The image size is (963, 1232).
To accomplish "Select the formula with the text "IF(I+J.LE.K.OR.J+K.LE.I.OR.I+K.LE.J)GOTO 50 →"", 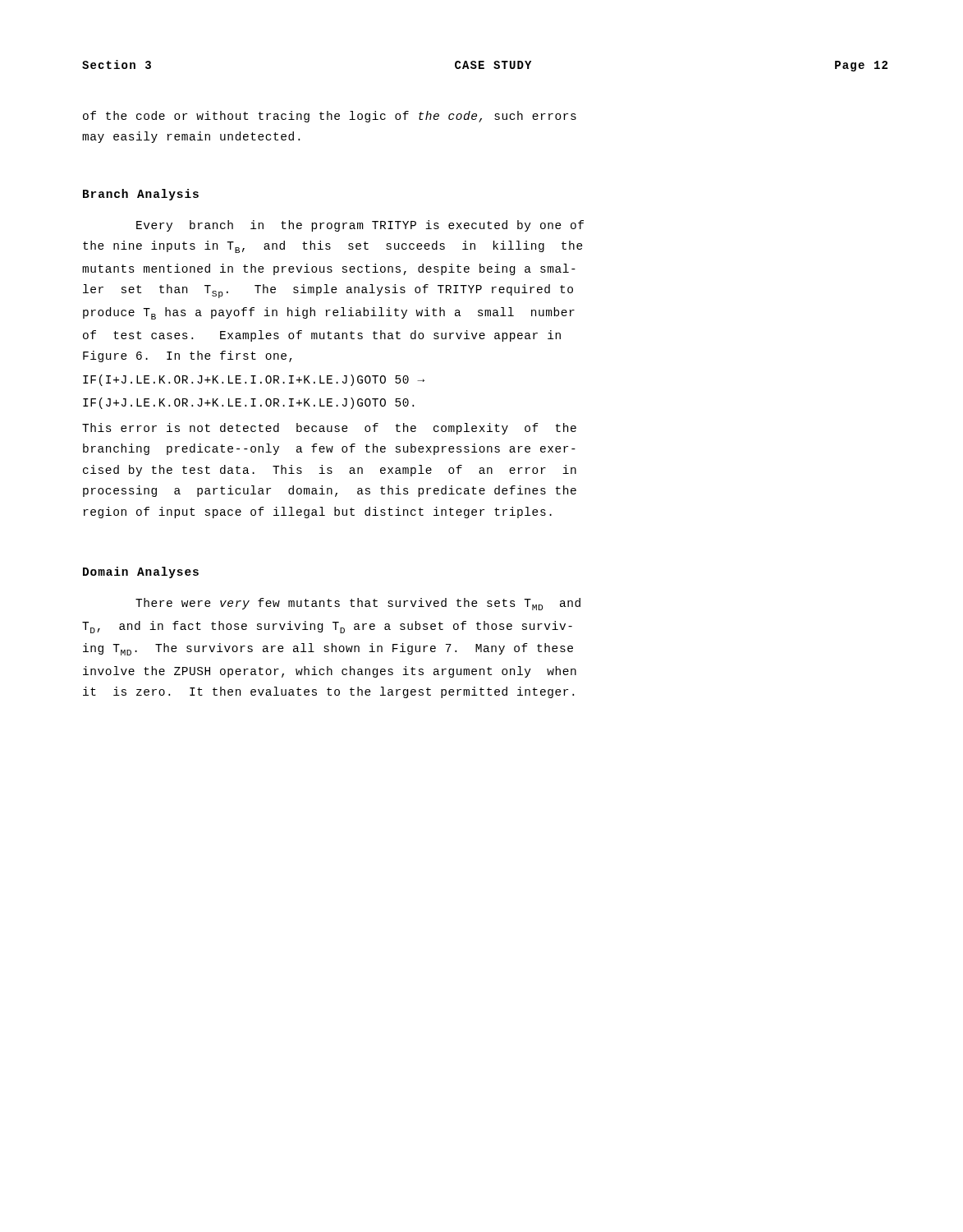I will click(x=254, y=381).
